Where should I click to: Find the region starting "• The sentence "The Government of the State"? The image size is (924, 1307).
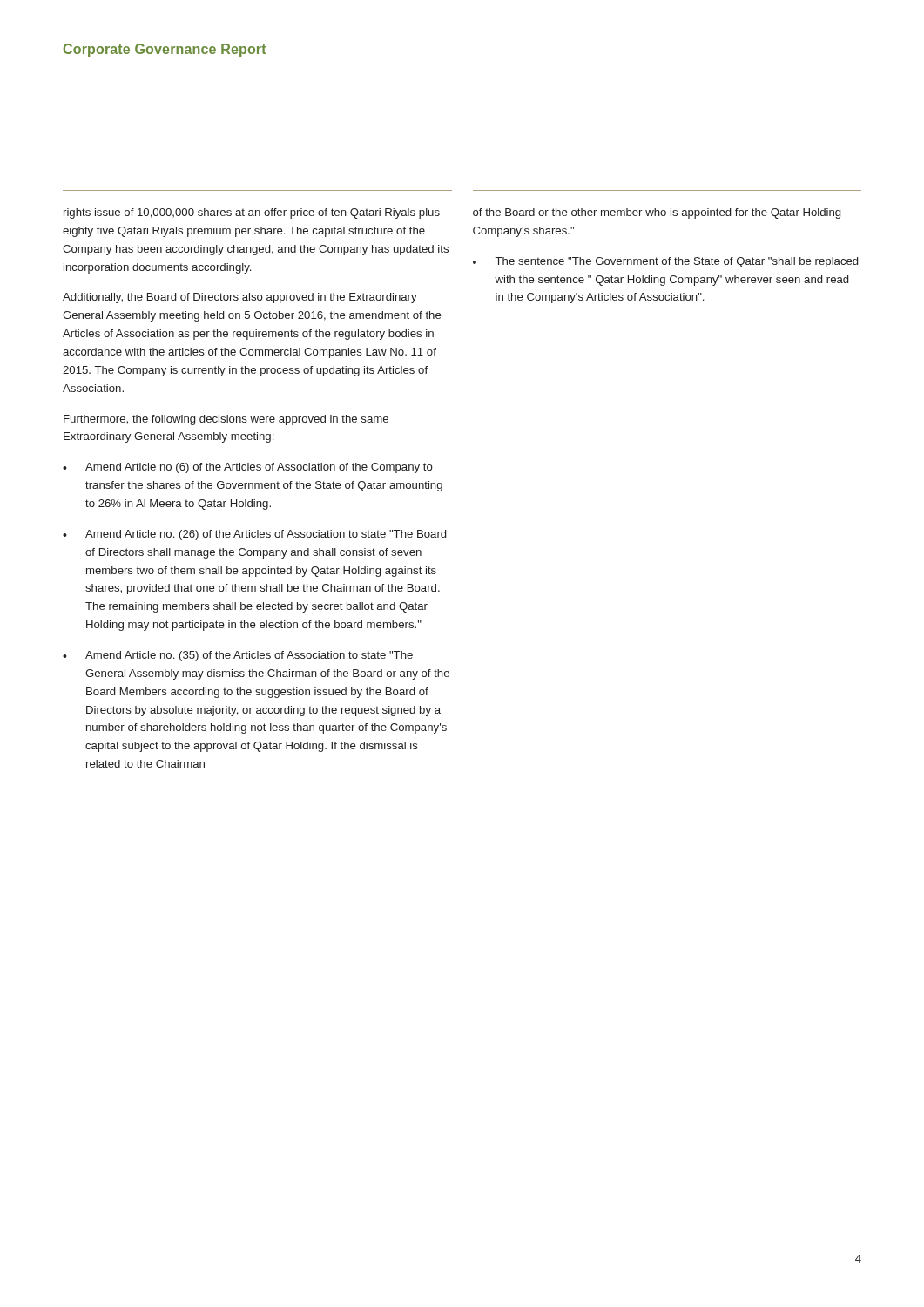click(667, 280)
